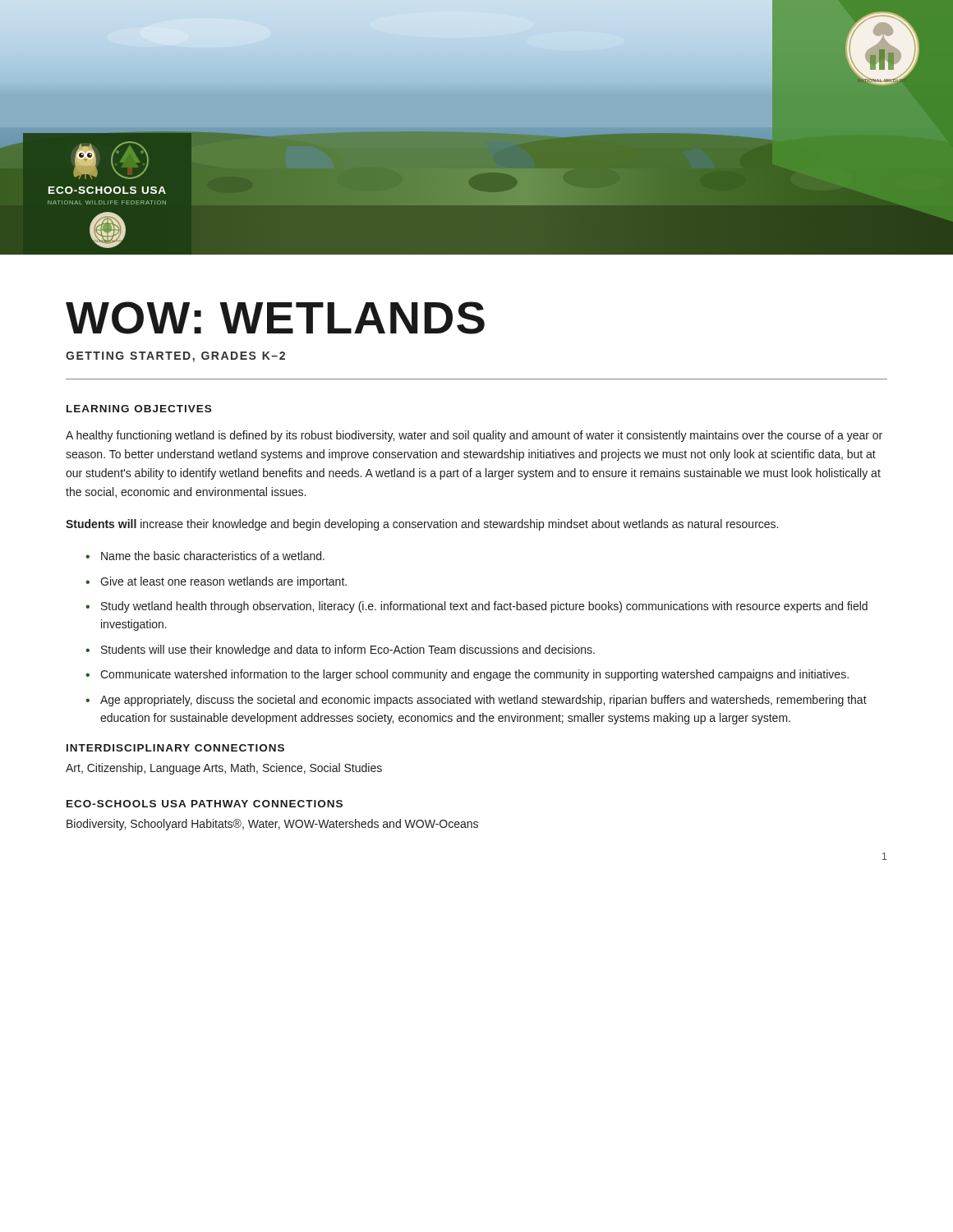Point to the block beginning "Students will increase their knowledge"
The height and width of the screenshot is (1232, 953).
coord(476,525)
